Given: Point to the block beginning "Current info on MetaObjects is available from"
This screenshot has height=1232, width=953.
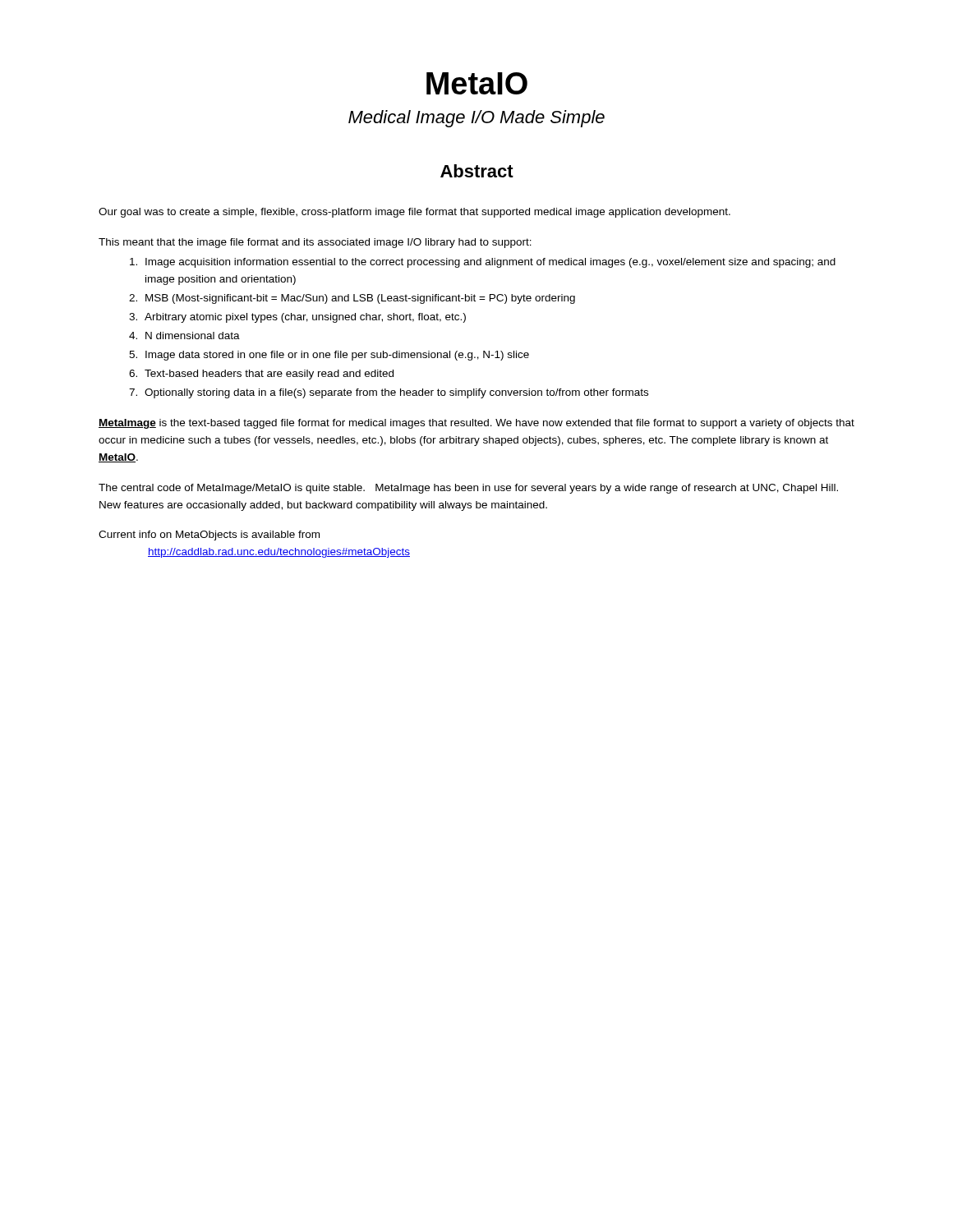Looking at the screenshot, I should tap(254, 543).
